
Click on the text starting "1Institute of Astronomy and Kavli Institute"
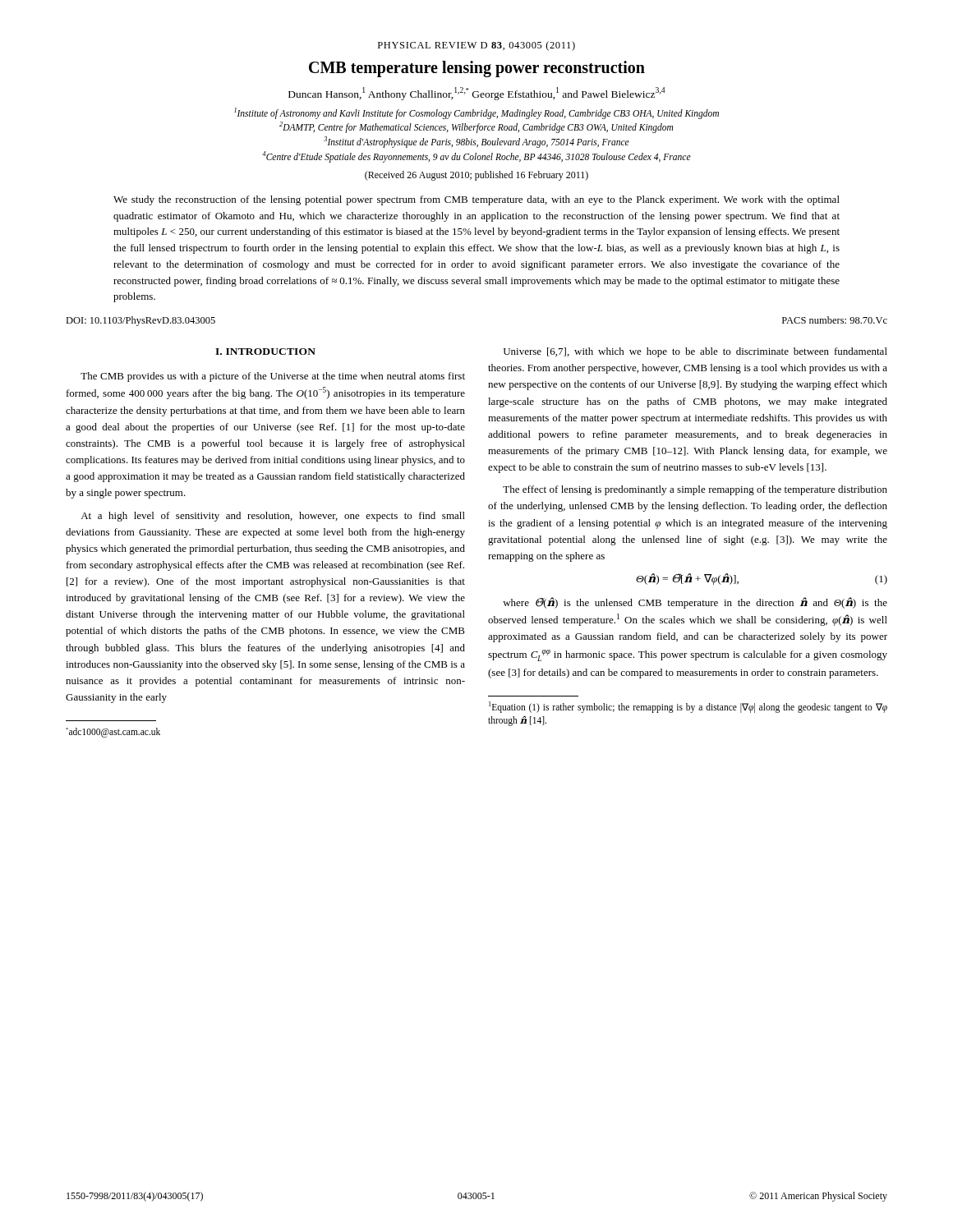476,134
